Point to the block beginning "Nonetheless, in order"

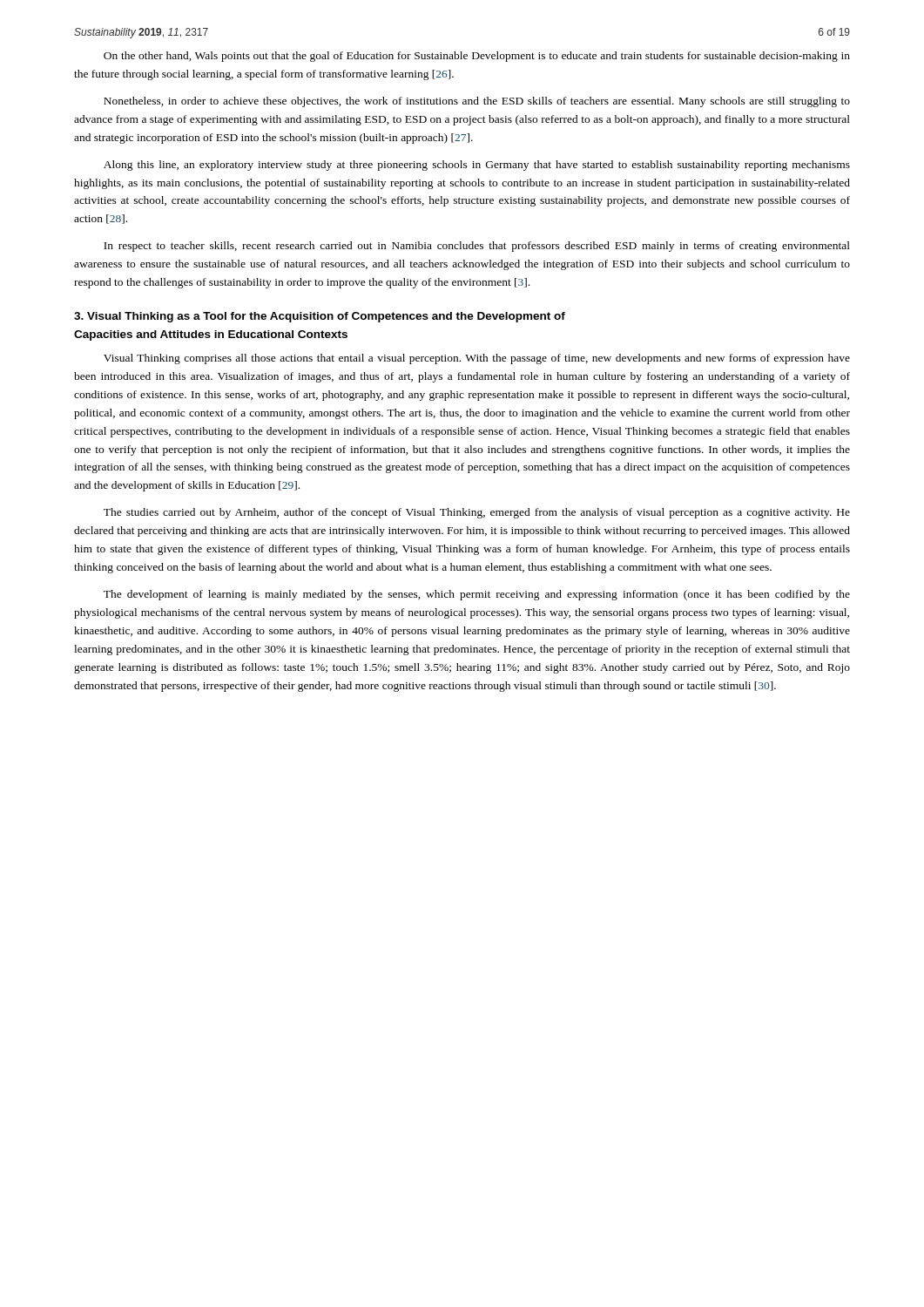[x=462, y=120]
